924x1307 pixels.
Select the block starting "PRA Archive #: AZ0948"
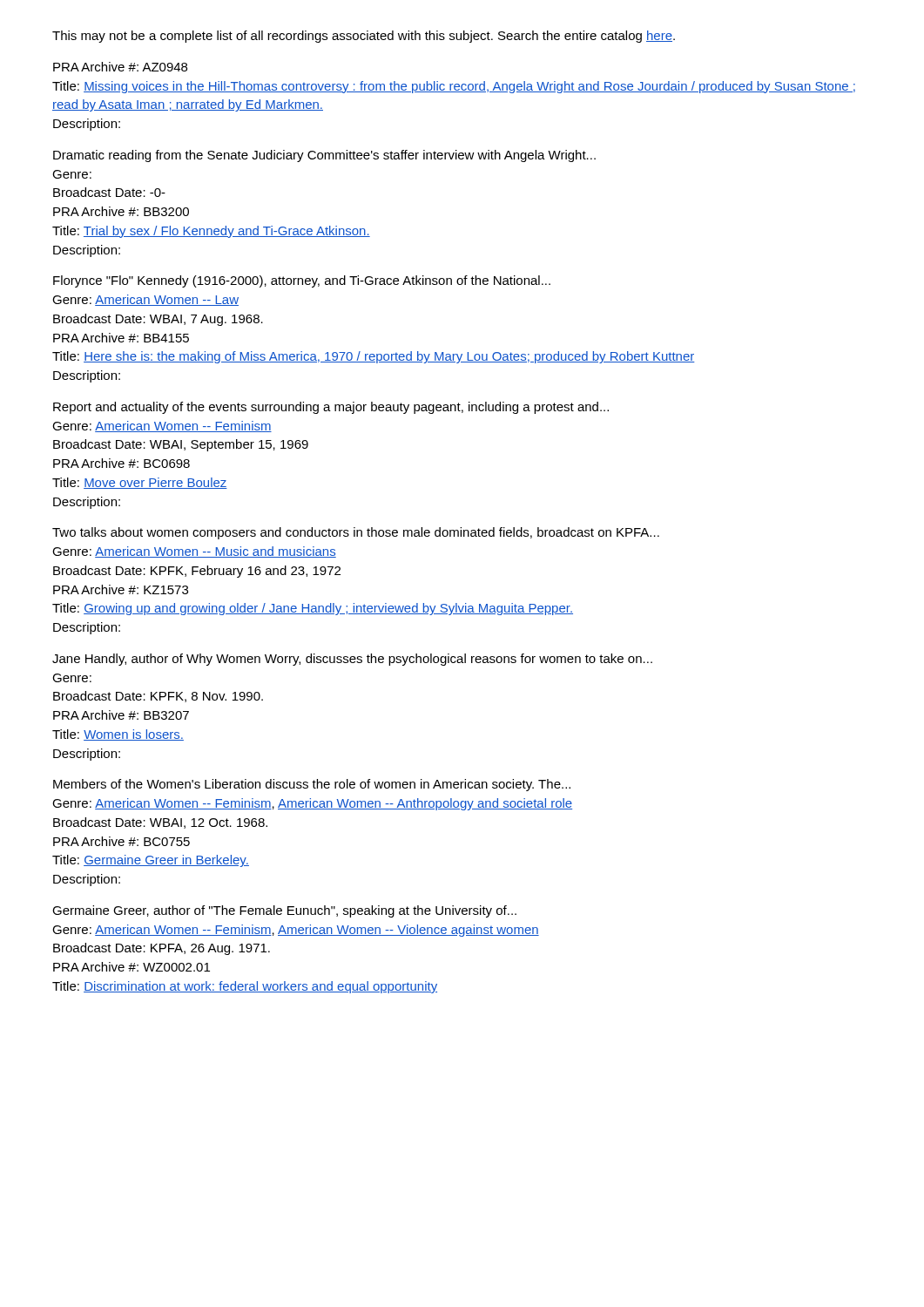point(462,95)
